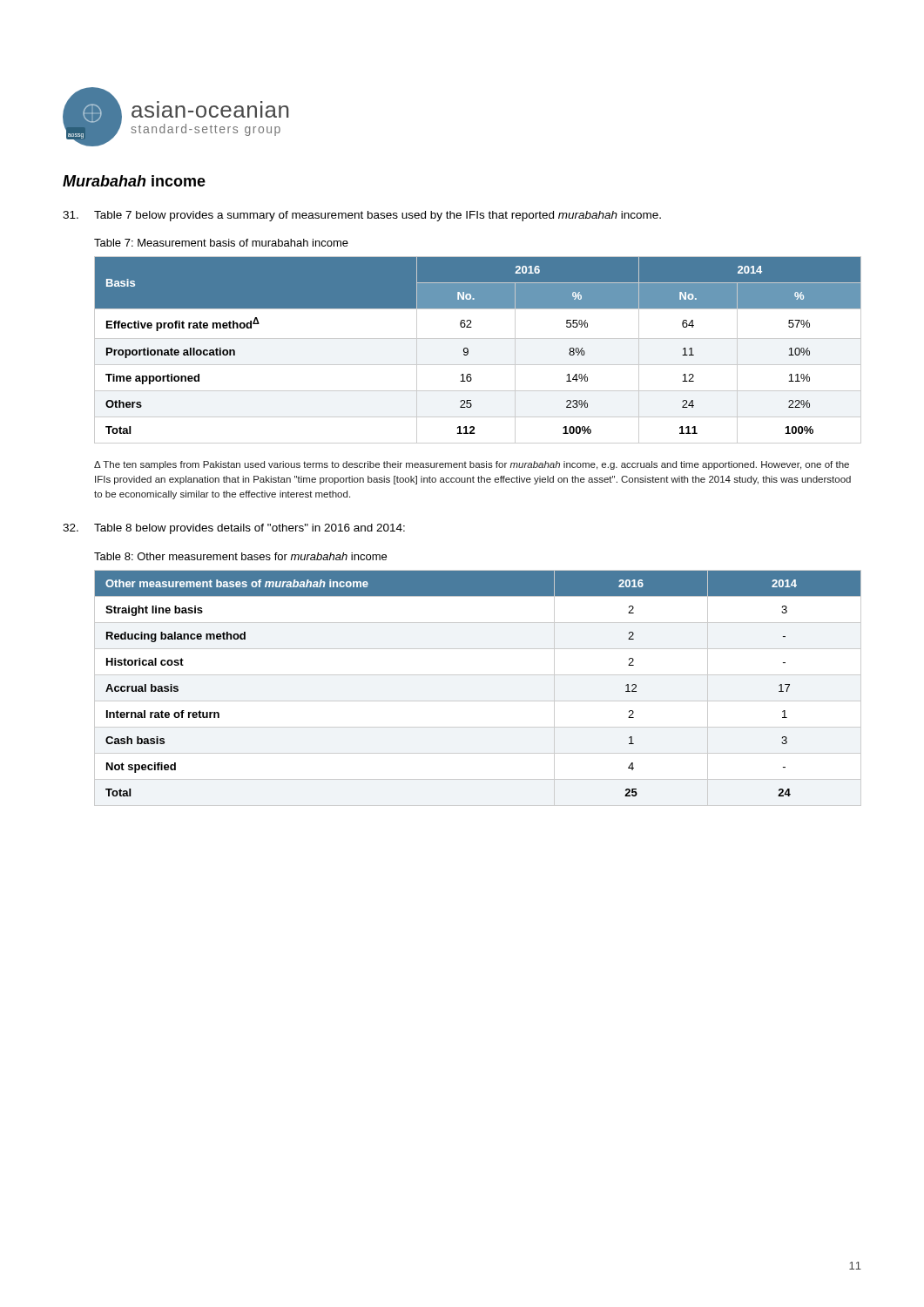This screenshot has width=924, height=1307.
Task: Where is the passage that starts "Table 7 below provides a"?
Action: pyautogui.click(x=462, y=215)
